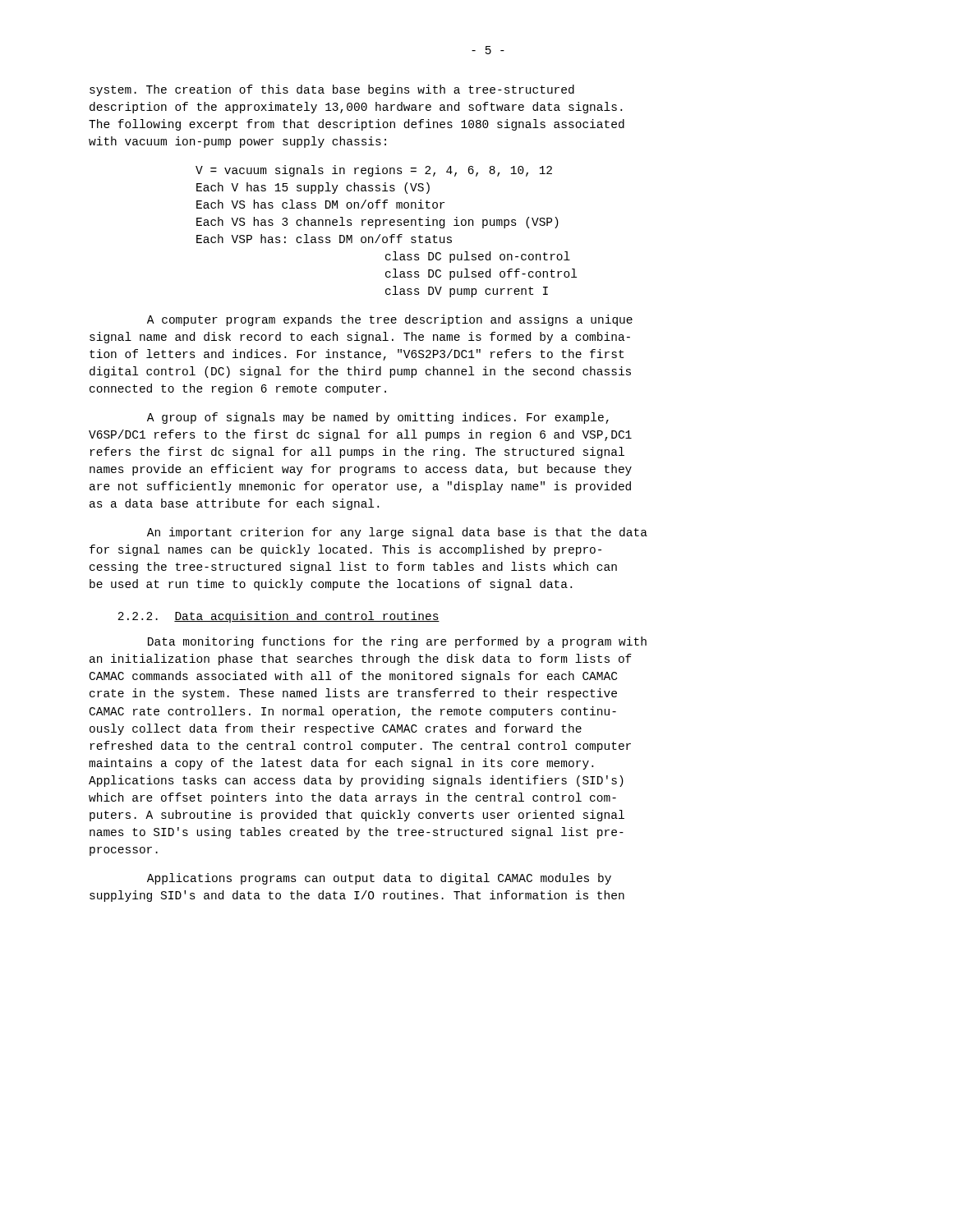Find the block on this page that starts "A group of signals may be"

pyautogui.click(x=360, y=461)
